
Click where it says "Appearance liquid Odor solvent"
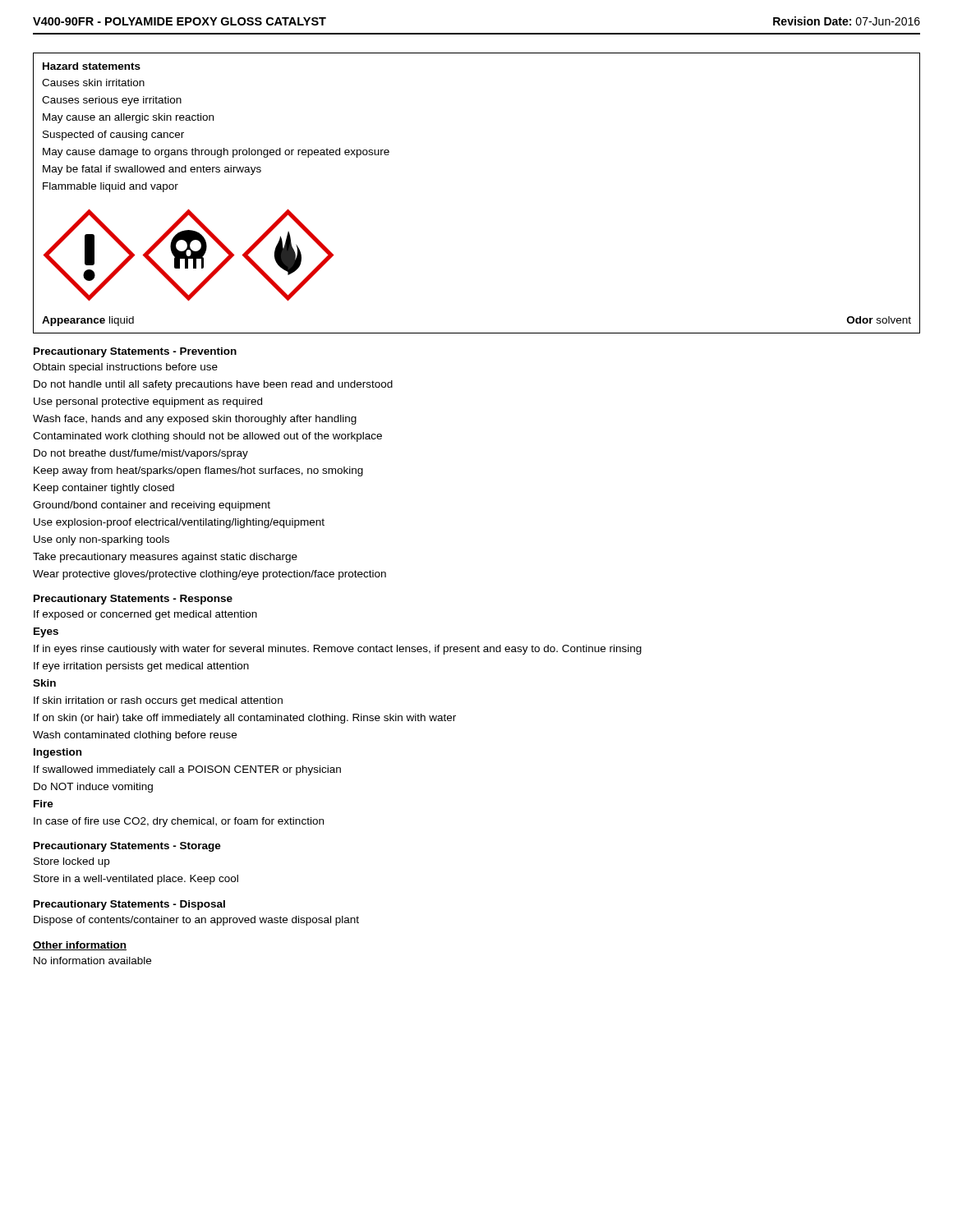92,321
